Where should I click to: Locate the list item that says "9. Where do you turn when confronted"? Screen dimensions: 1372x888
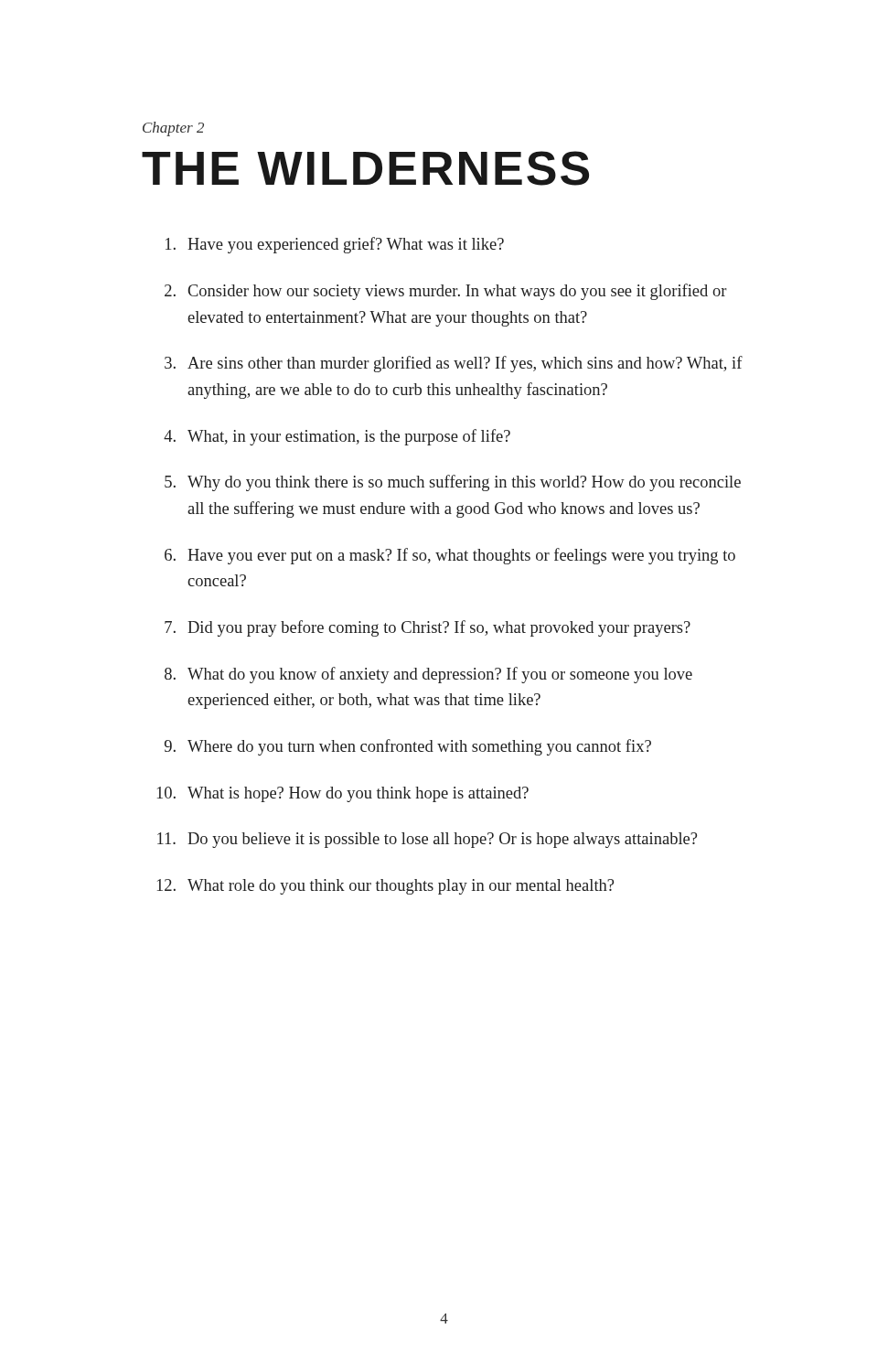pos(451,747)
